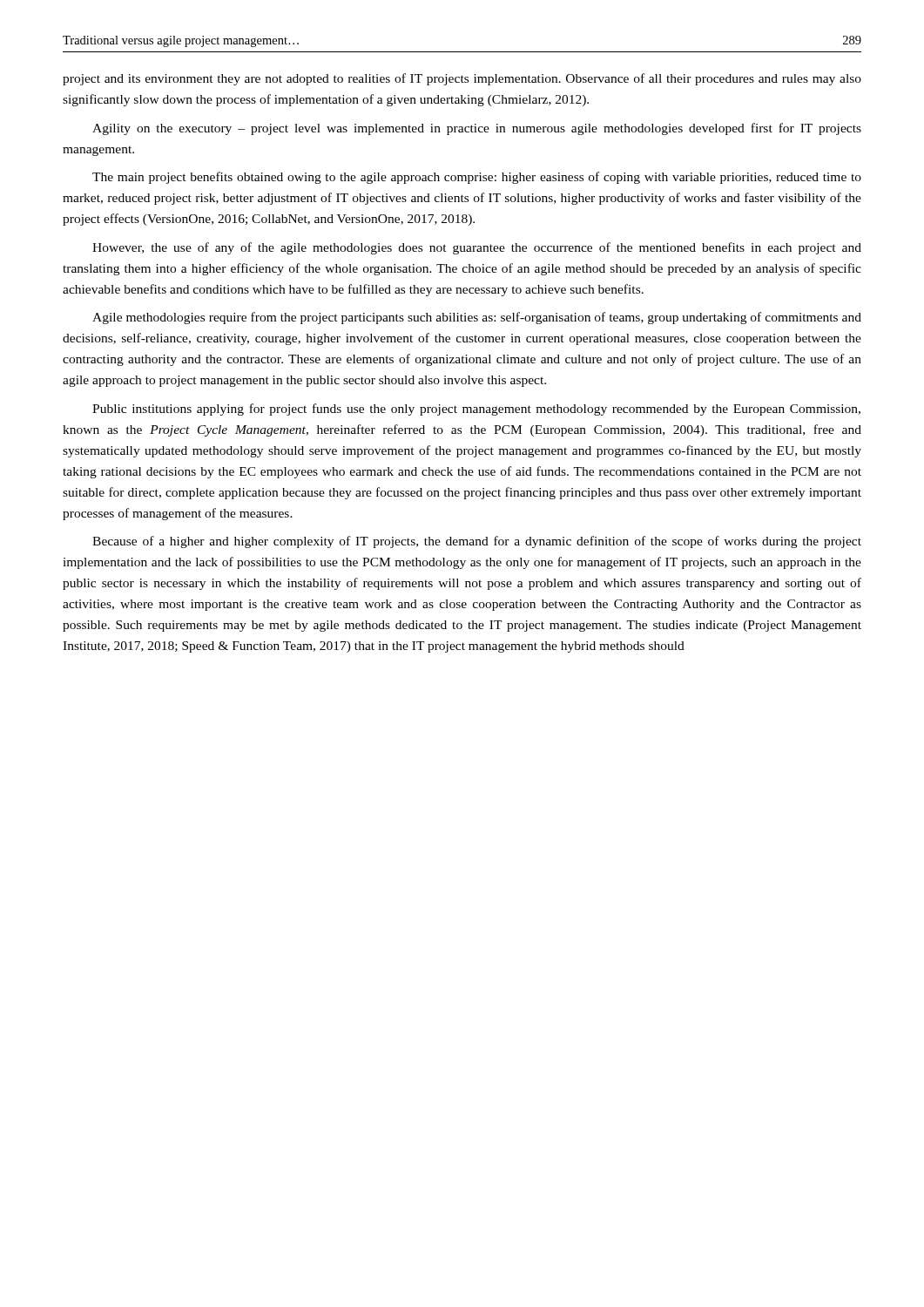Where is the passage that starts "The main project benefits obtained owing to the"?
This screenshot has height=1307, width=924.
[462, 198]
